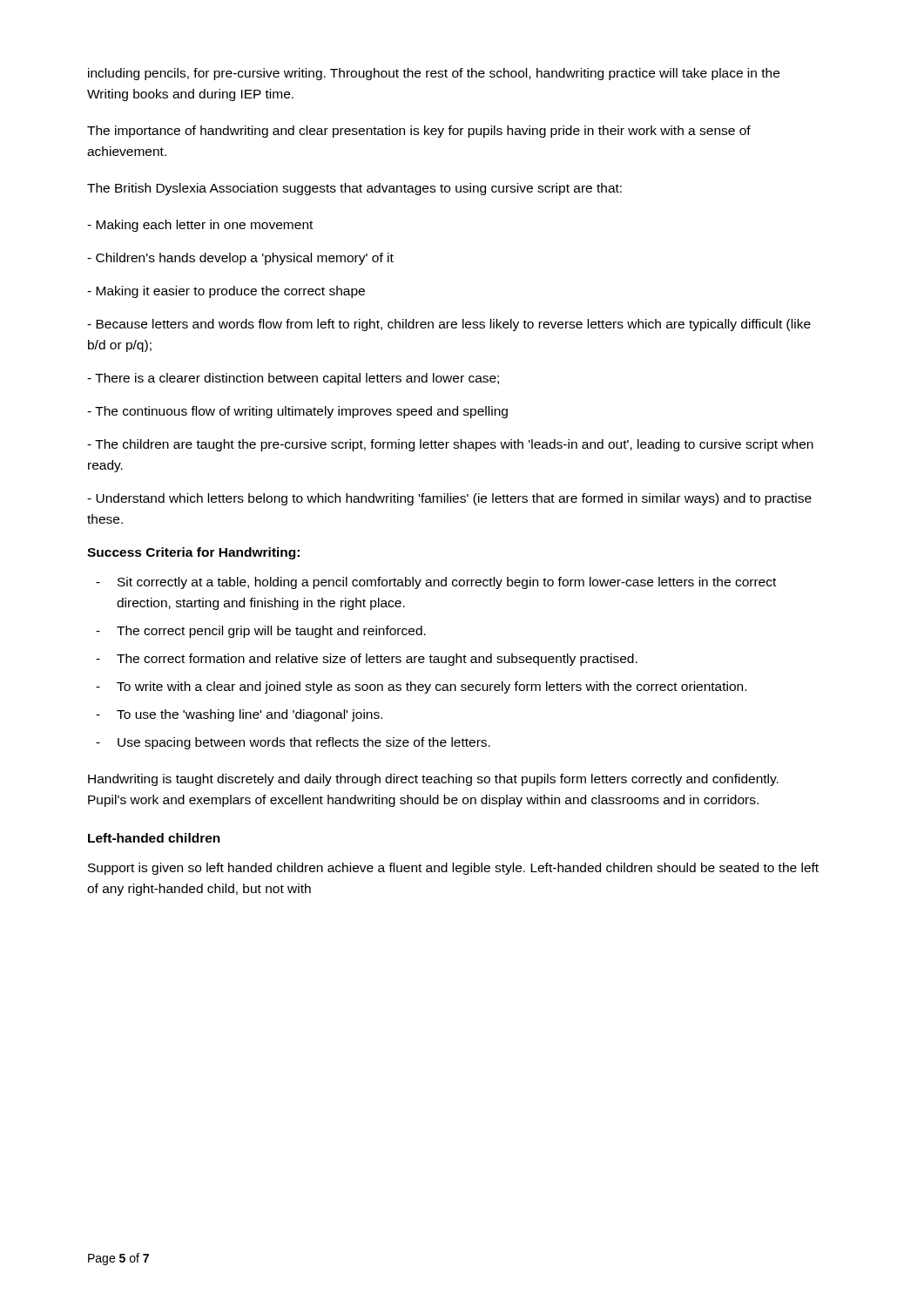Where is the passage that starts "The continuous flow of writing ultimately improves speed"?

(298, 411)
